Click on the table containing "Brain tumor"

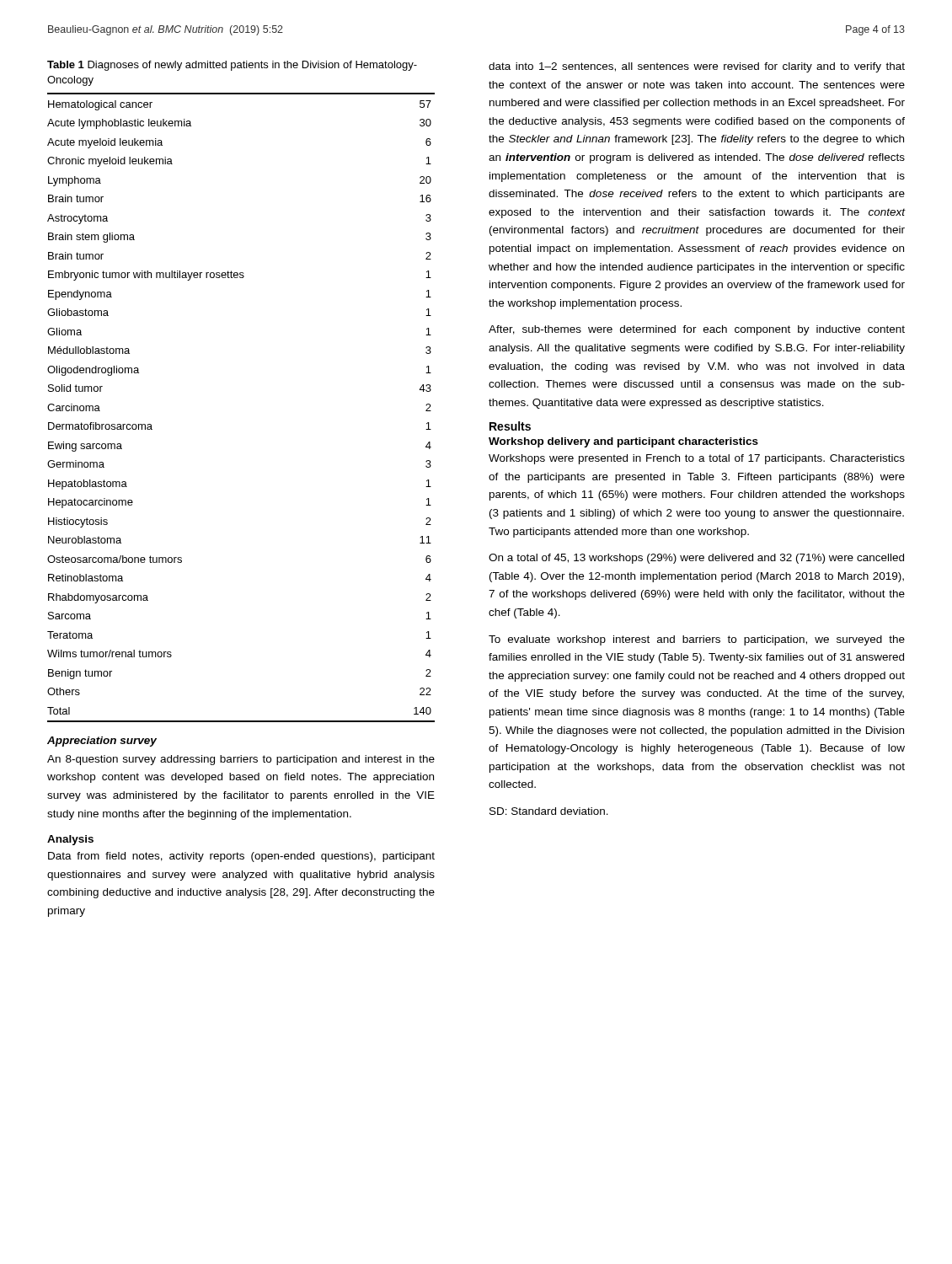pos(241,408)
